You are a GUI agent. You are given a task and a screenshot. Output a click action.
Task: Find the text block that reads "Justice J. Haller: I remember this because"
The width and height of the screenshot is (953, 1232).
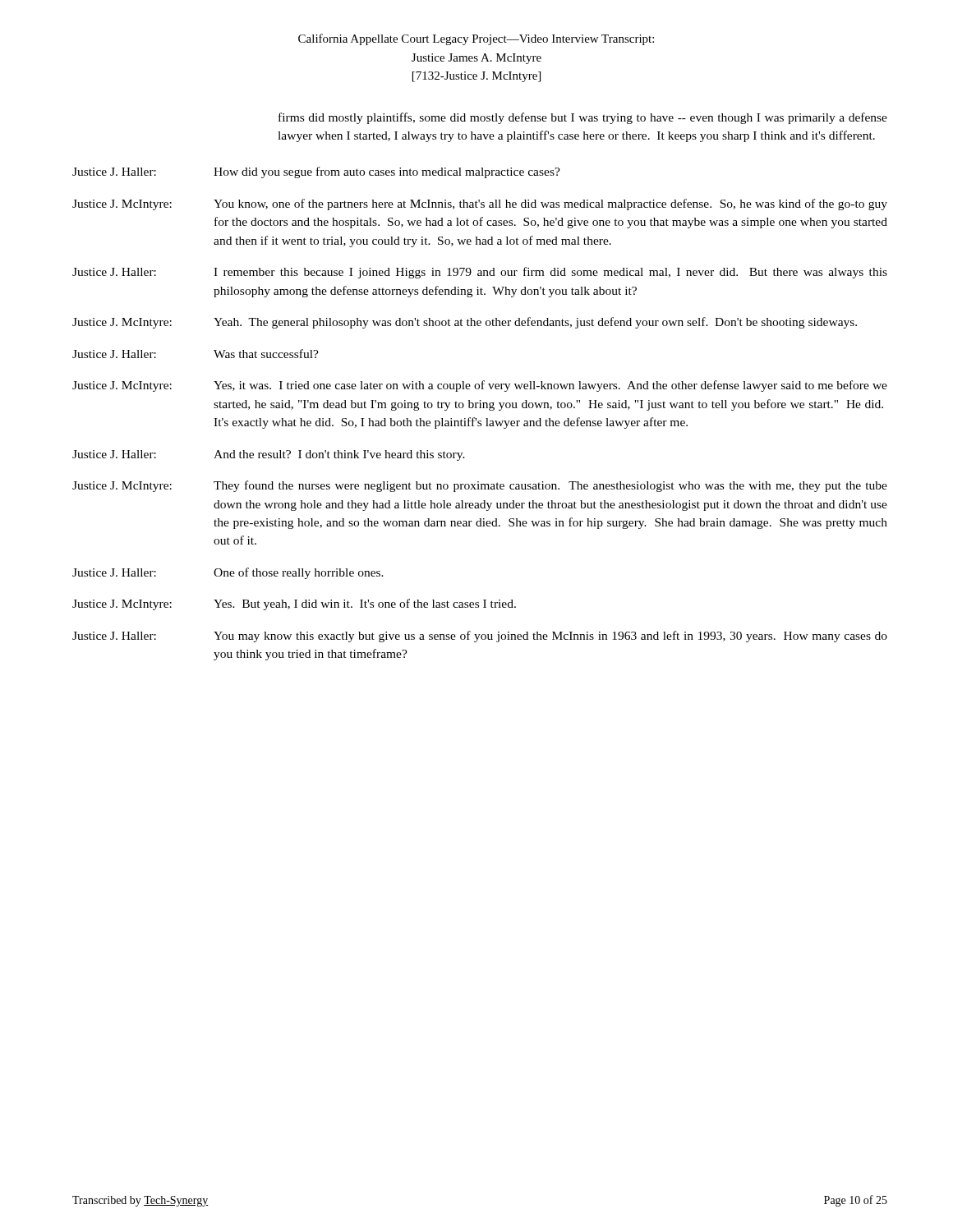(x=480, y=282)
